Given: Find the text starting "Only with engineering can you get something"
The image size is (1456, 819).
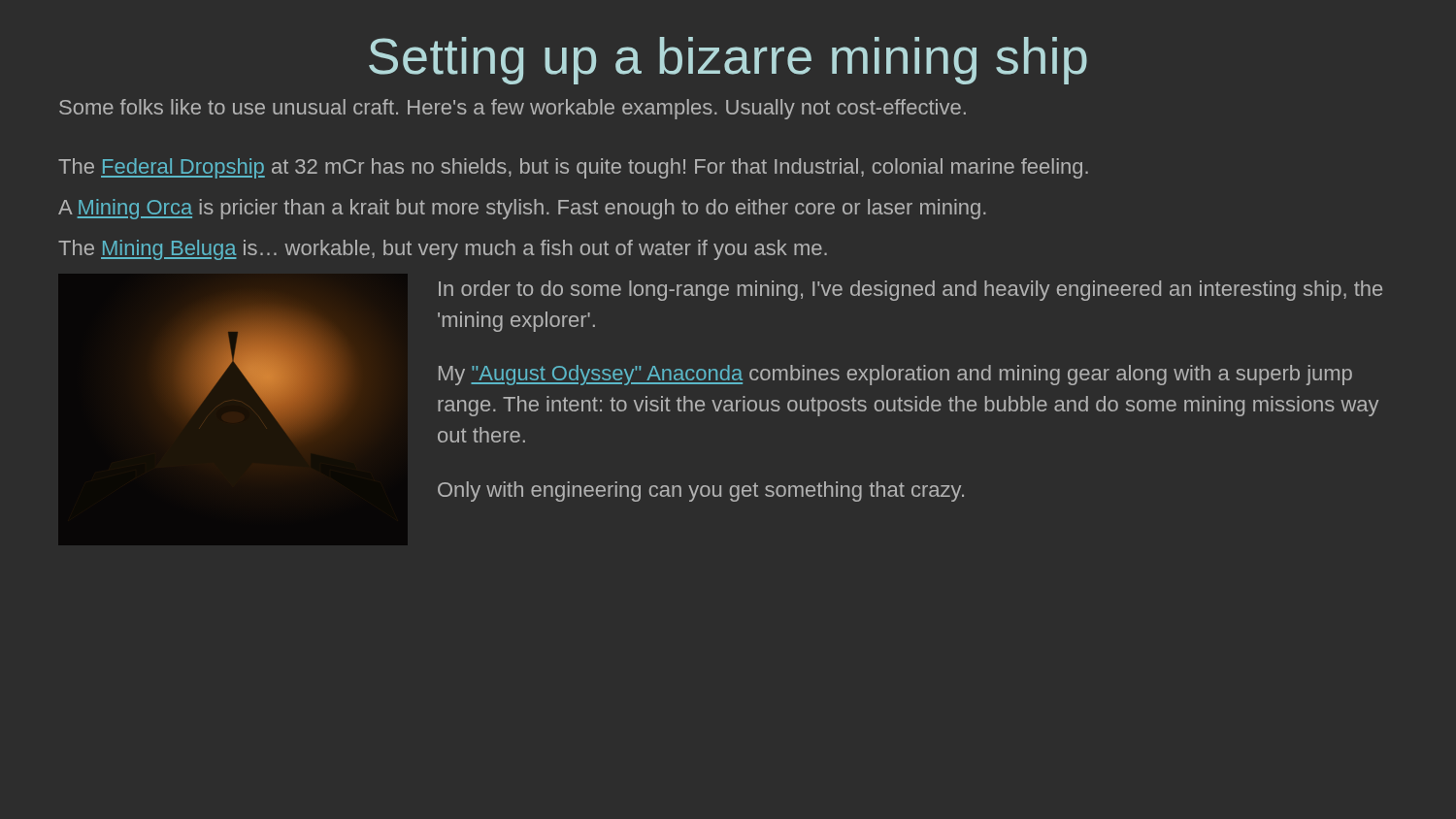Looking at the screenshot, I should 701,490.
